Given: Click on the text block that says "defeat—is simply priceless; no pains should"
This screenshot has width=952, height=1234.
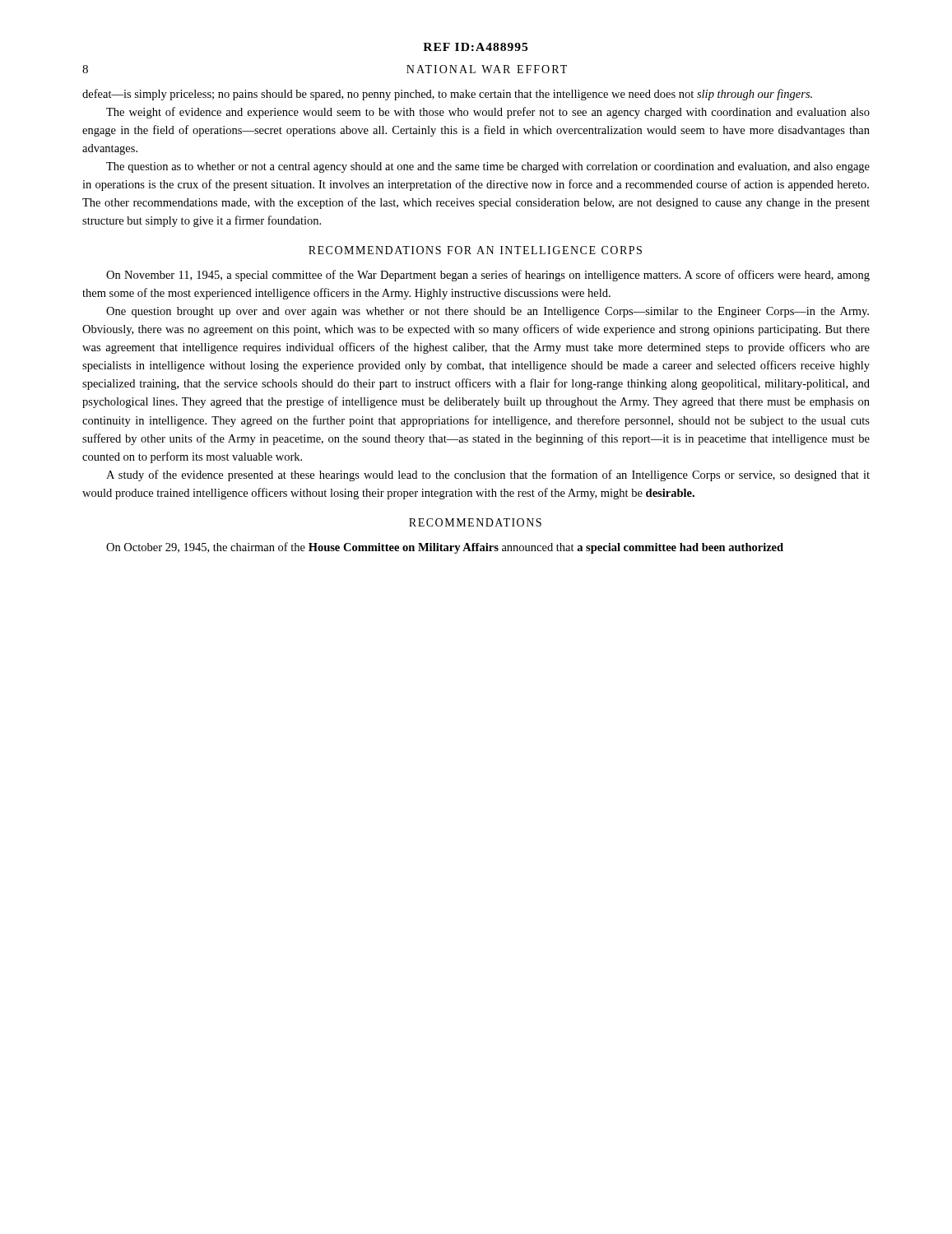Looking at the screenshot, I should [476, 157].
